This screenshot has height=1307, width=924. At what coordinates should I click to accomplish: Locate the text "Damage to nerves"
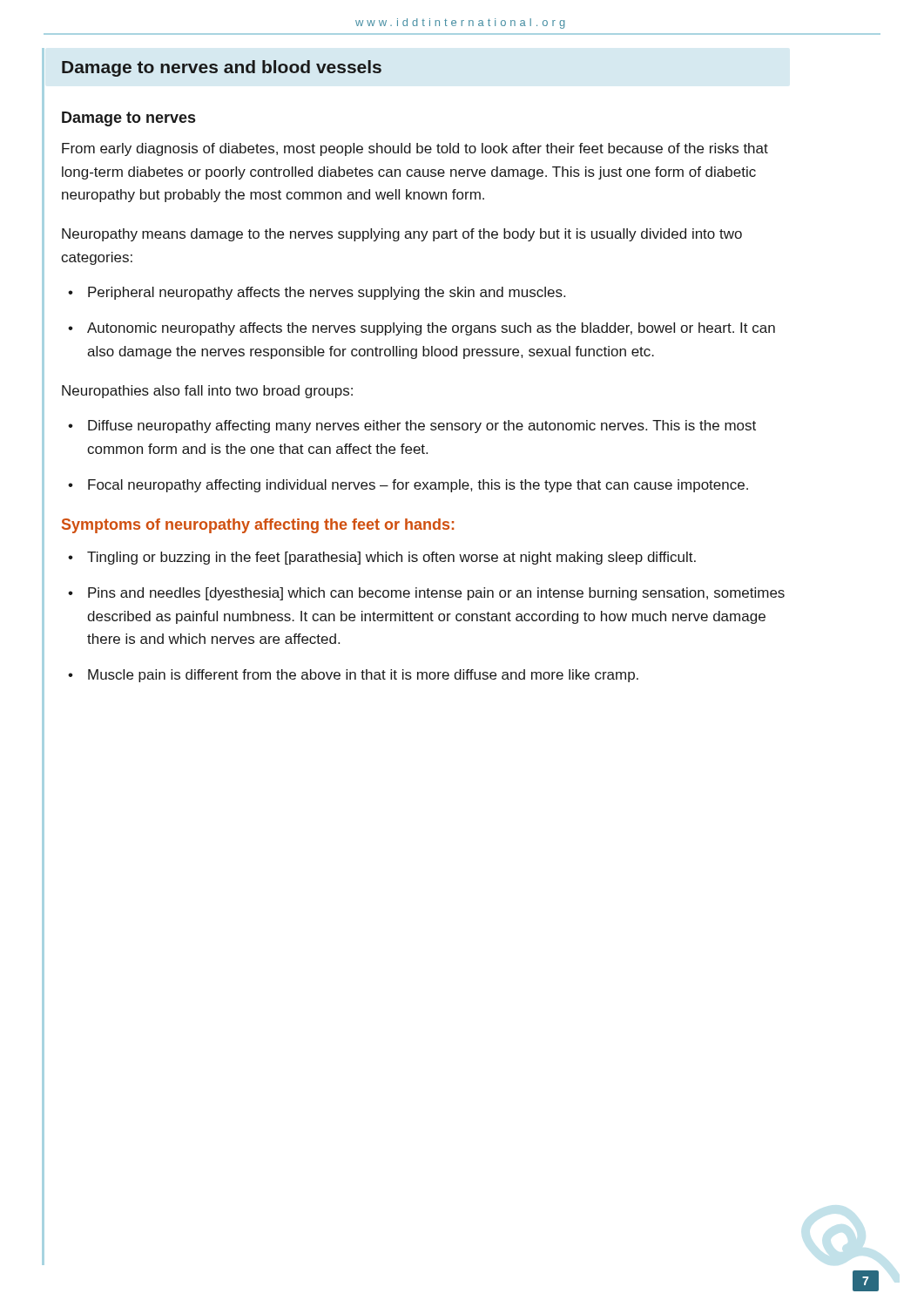click(128, 118)
